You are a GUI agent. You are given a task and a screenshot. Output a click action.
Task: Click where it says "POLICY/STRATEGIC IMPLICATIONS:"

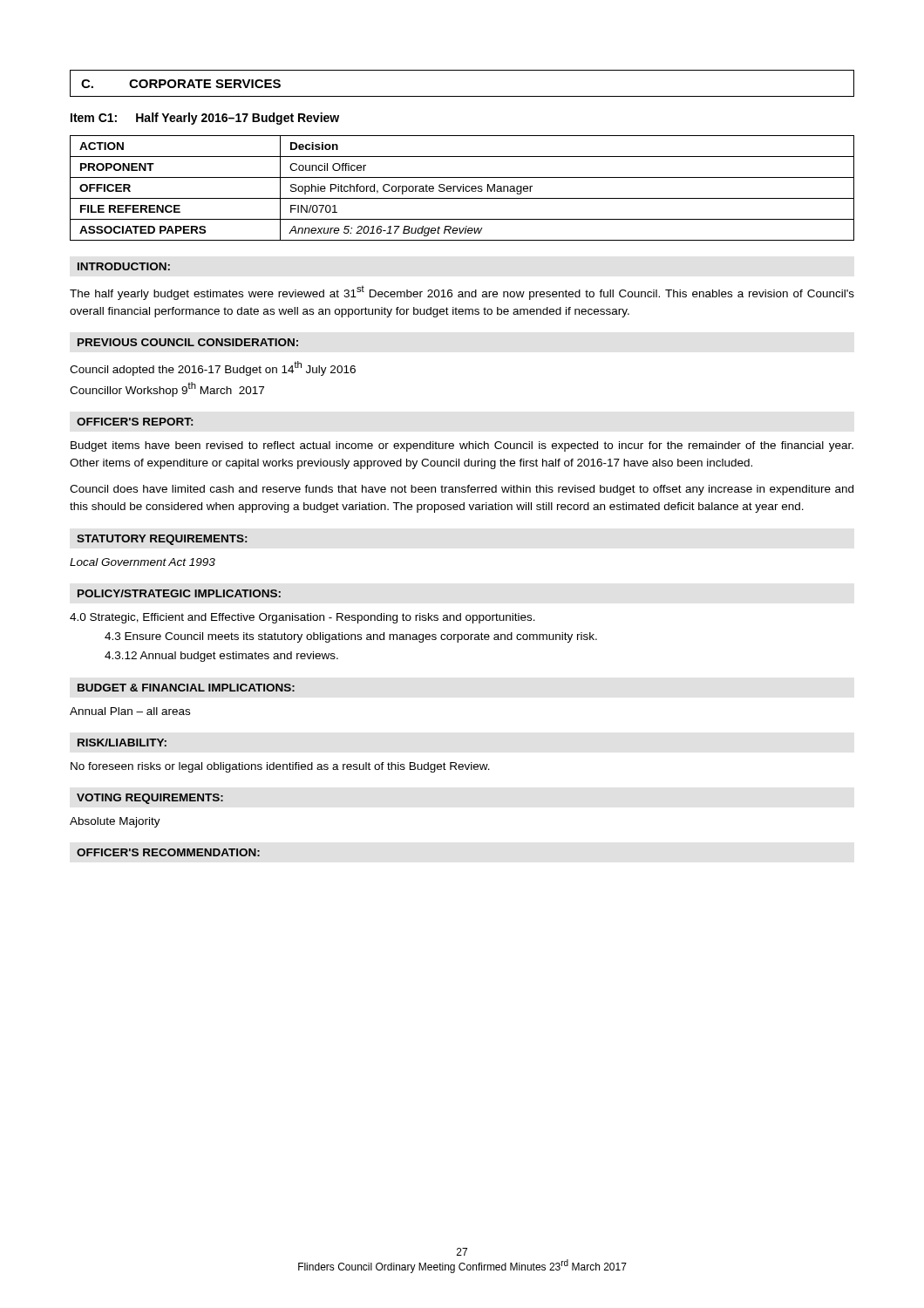click(179, 593)
